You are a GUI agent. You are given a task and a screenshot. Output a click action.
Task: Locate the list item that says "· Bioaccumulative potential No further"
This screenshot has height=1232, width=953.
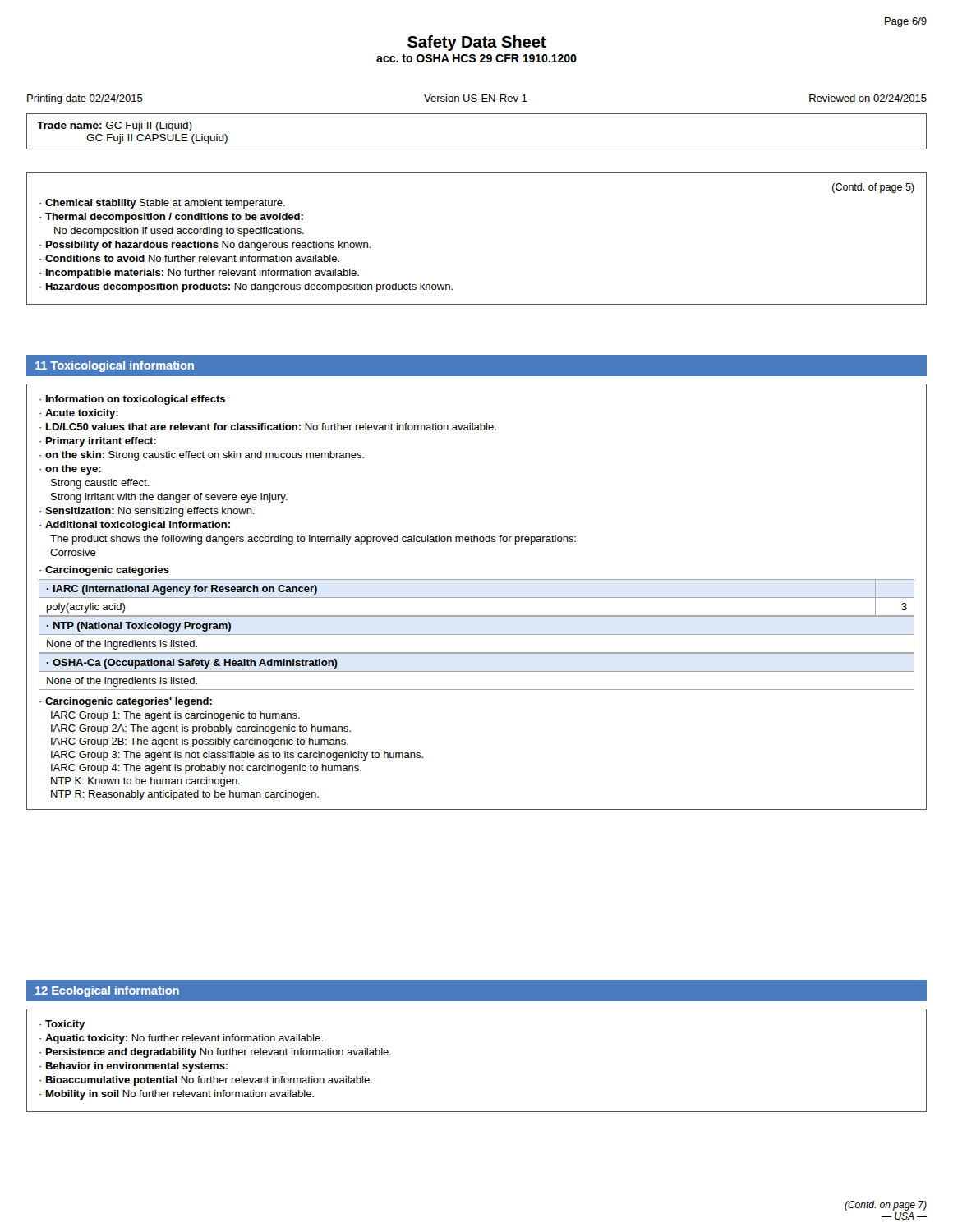click(206, 1080)
